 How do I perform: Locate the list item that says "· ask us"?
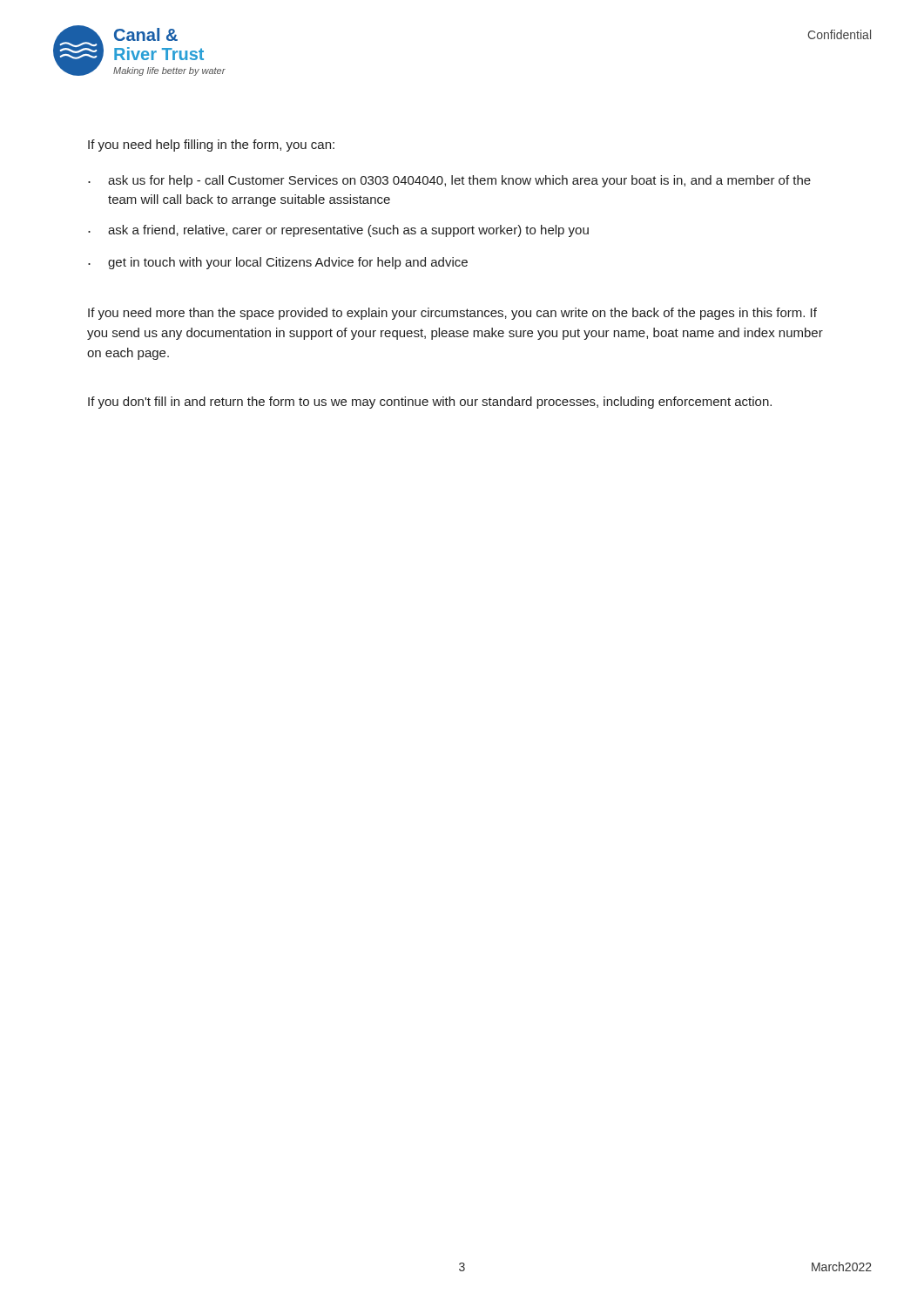click(462, 190)
